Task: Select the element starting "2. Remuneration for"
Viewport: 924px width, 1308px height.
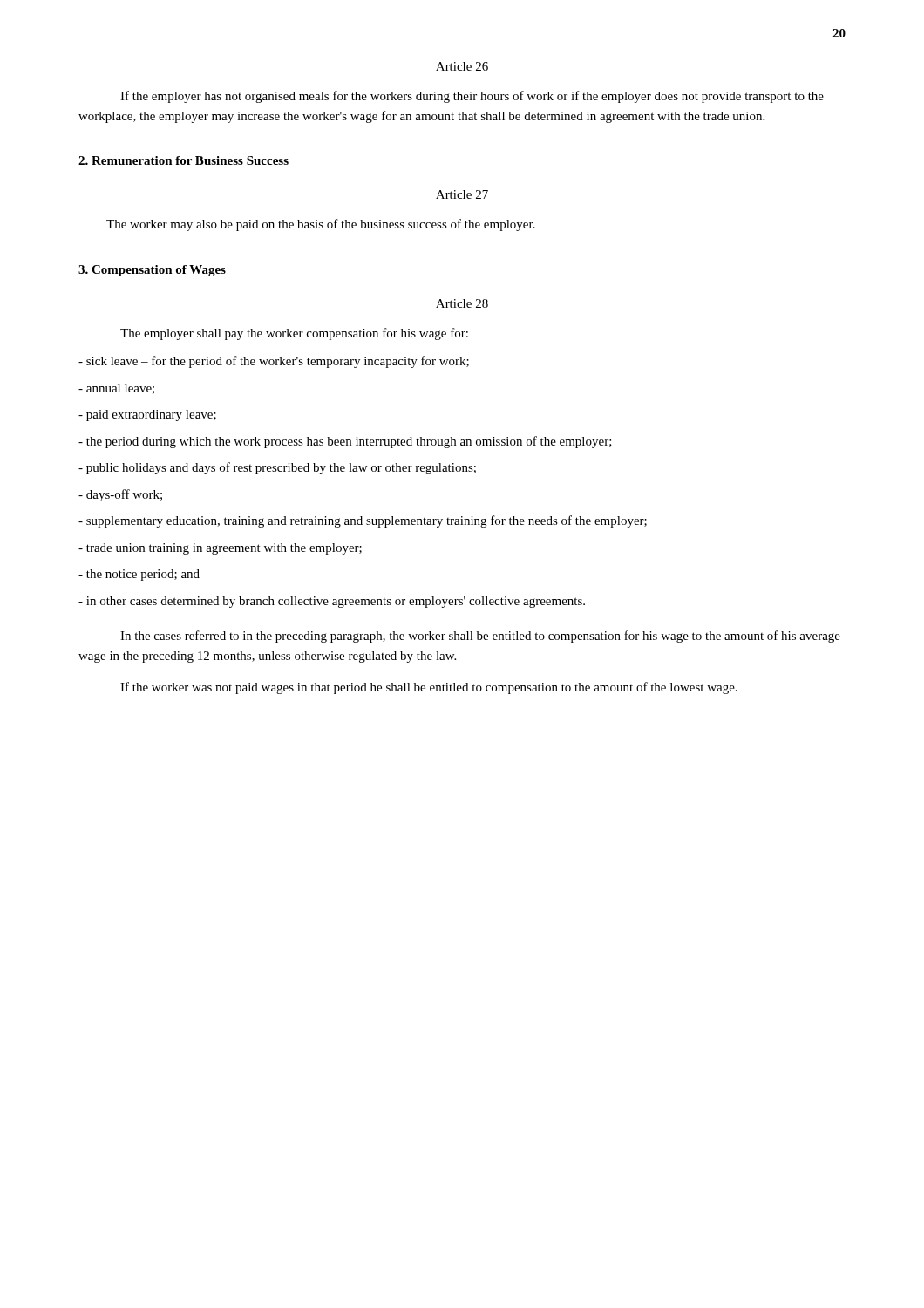Action: click(183, 160)
